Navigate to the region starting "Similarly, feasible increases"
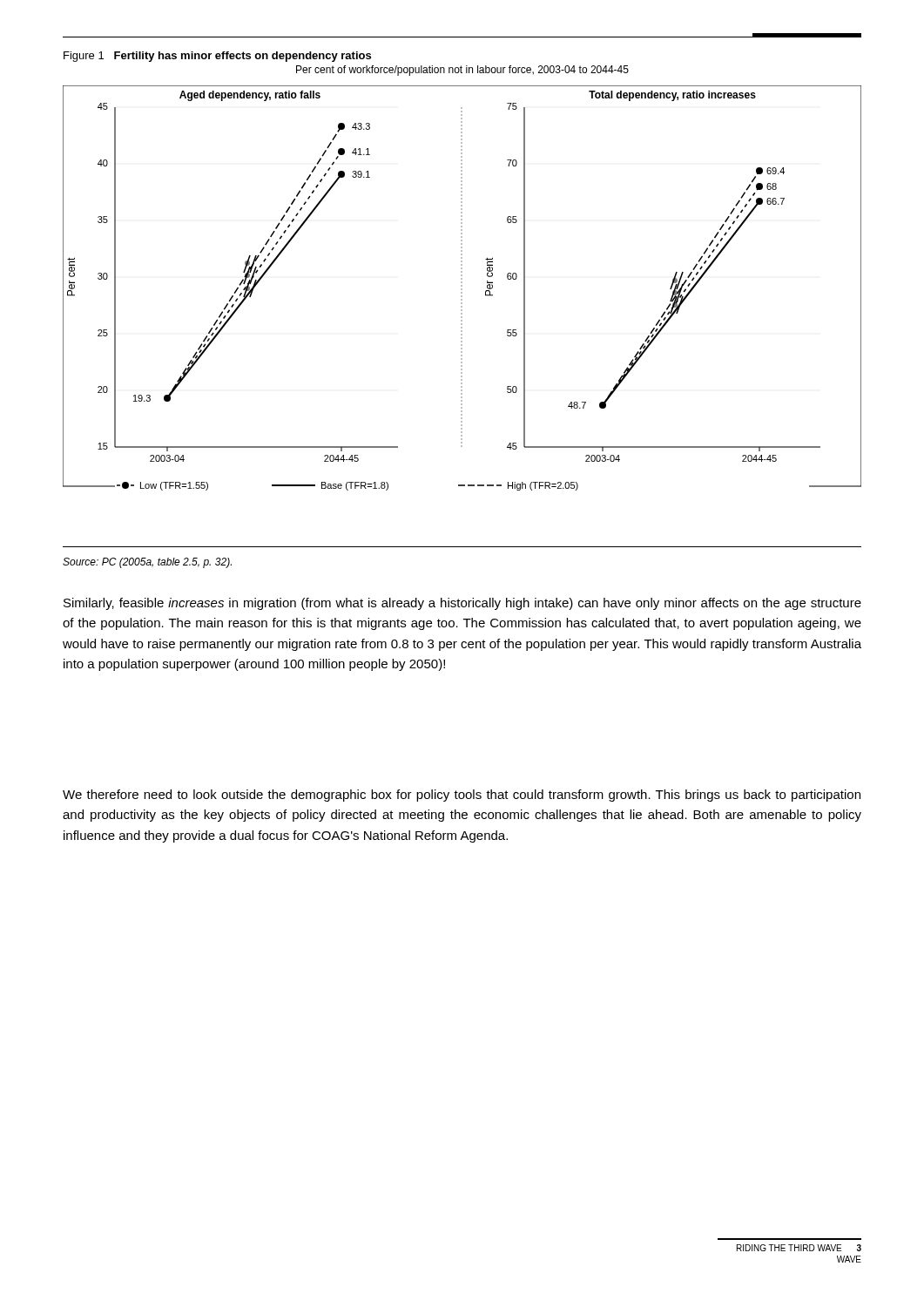Screen dimensions: 1307x924 coord(462,633)
